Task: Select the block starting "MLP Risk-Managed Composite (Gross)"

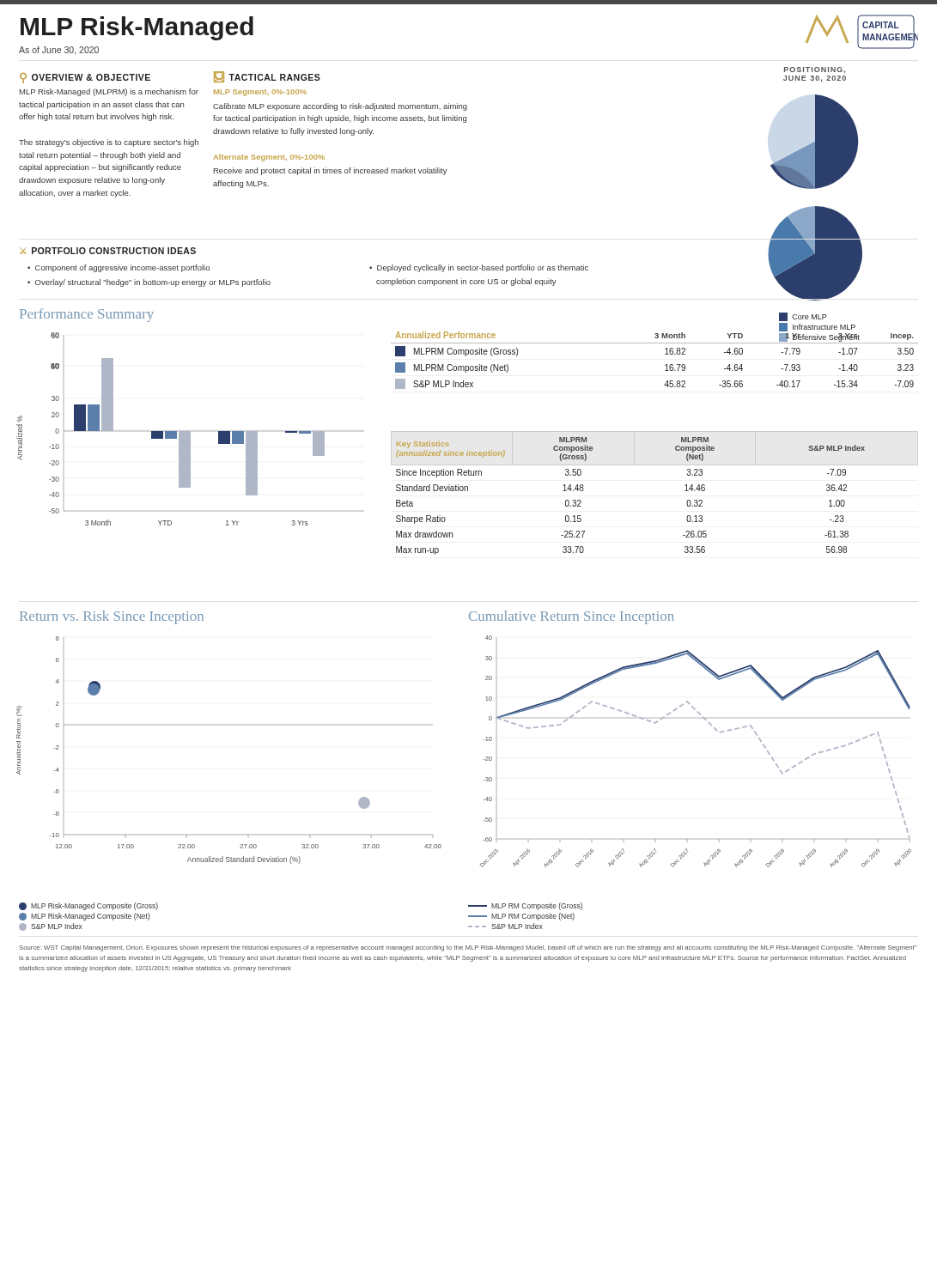Action: (89, 916)
